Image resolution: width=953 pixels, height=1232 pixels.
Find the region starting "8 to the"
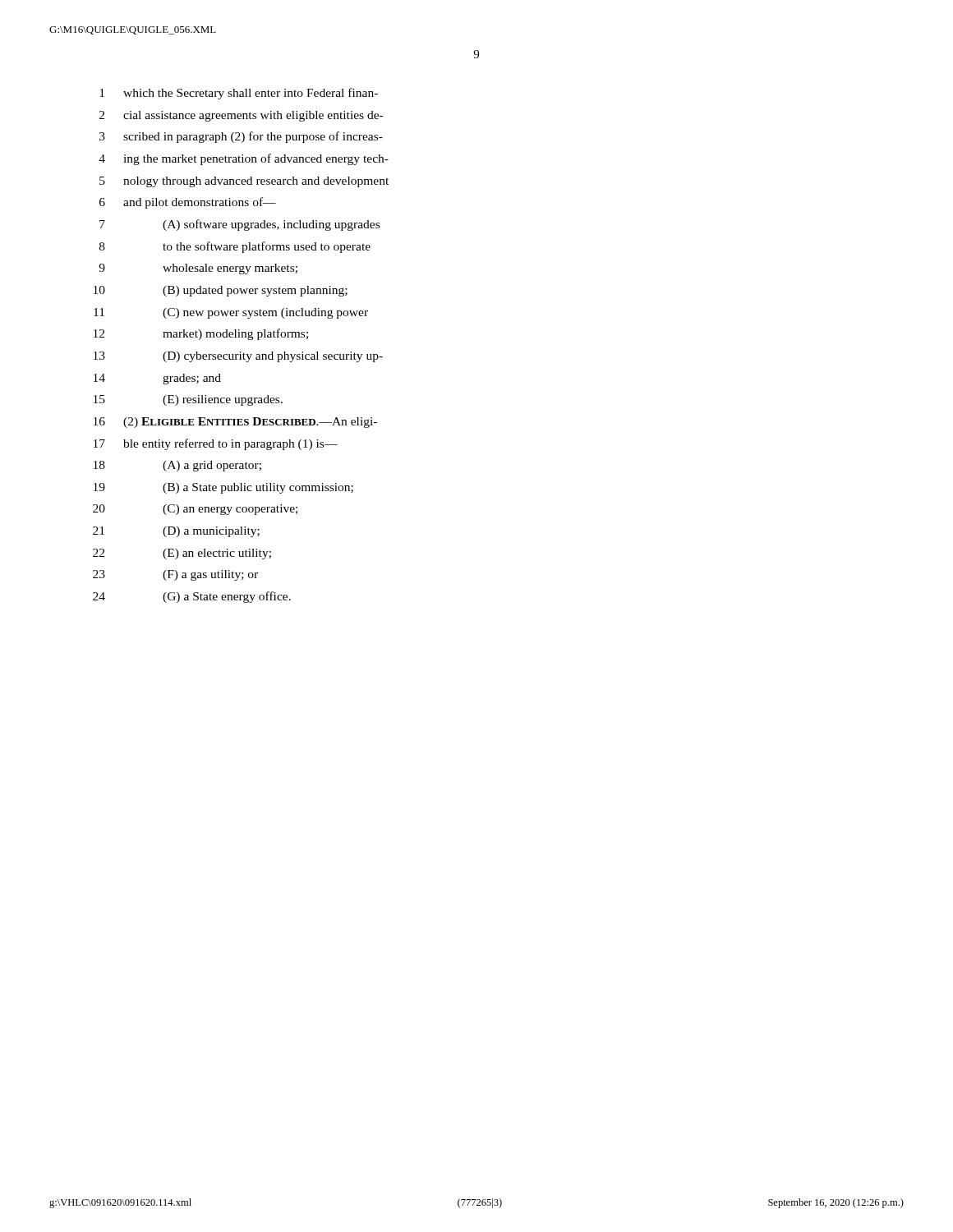(x=235, y=247)
